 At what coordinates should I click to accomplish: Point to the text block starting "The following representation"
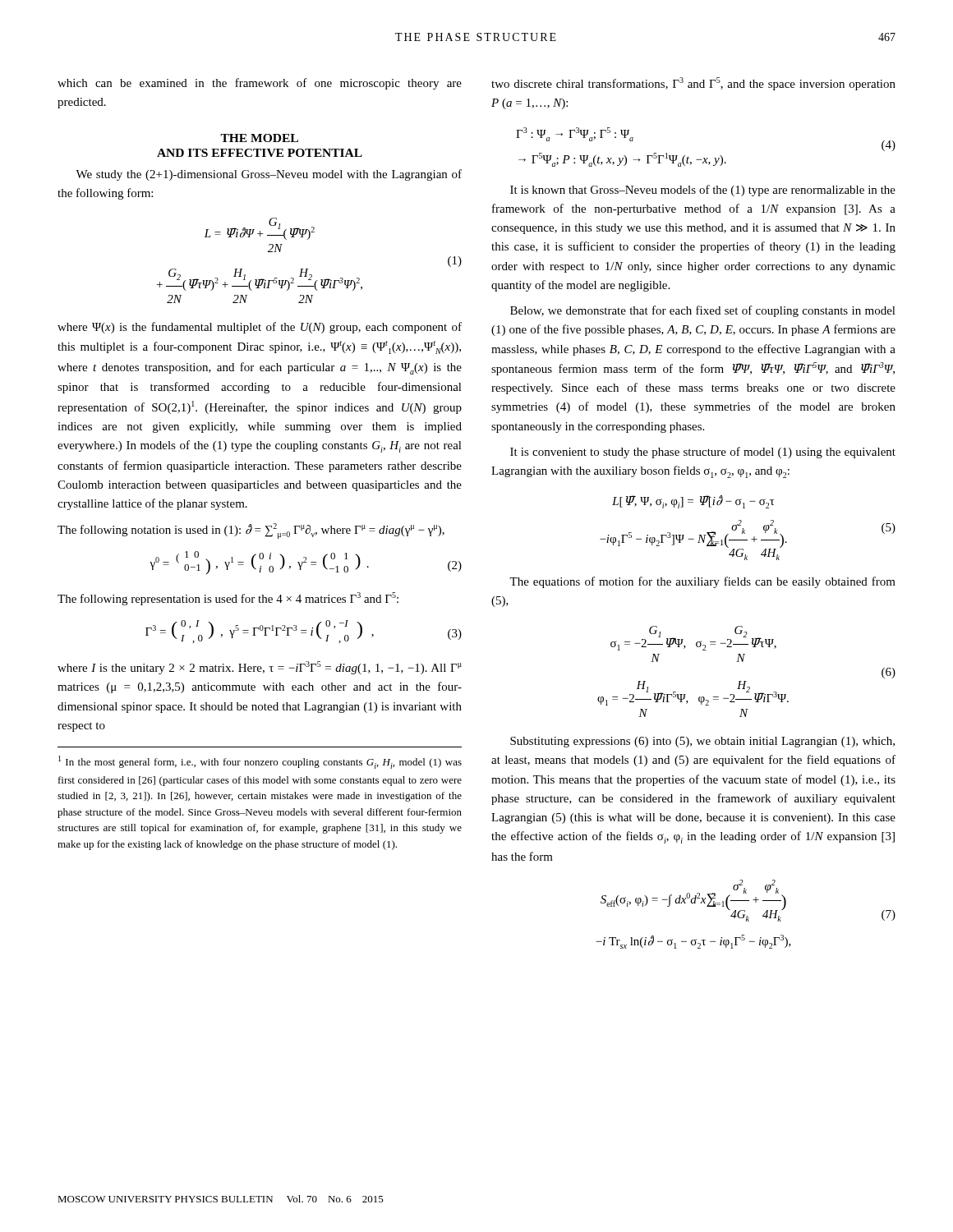coord(228,598)
